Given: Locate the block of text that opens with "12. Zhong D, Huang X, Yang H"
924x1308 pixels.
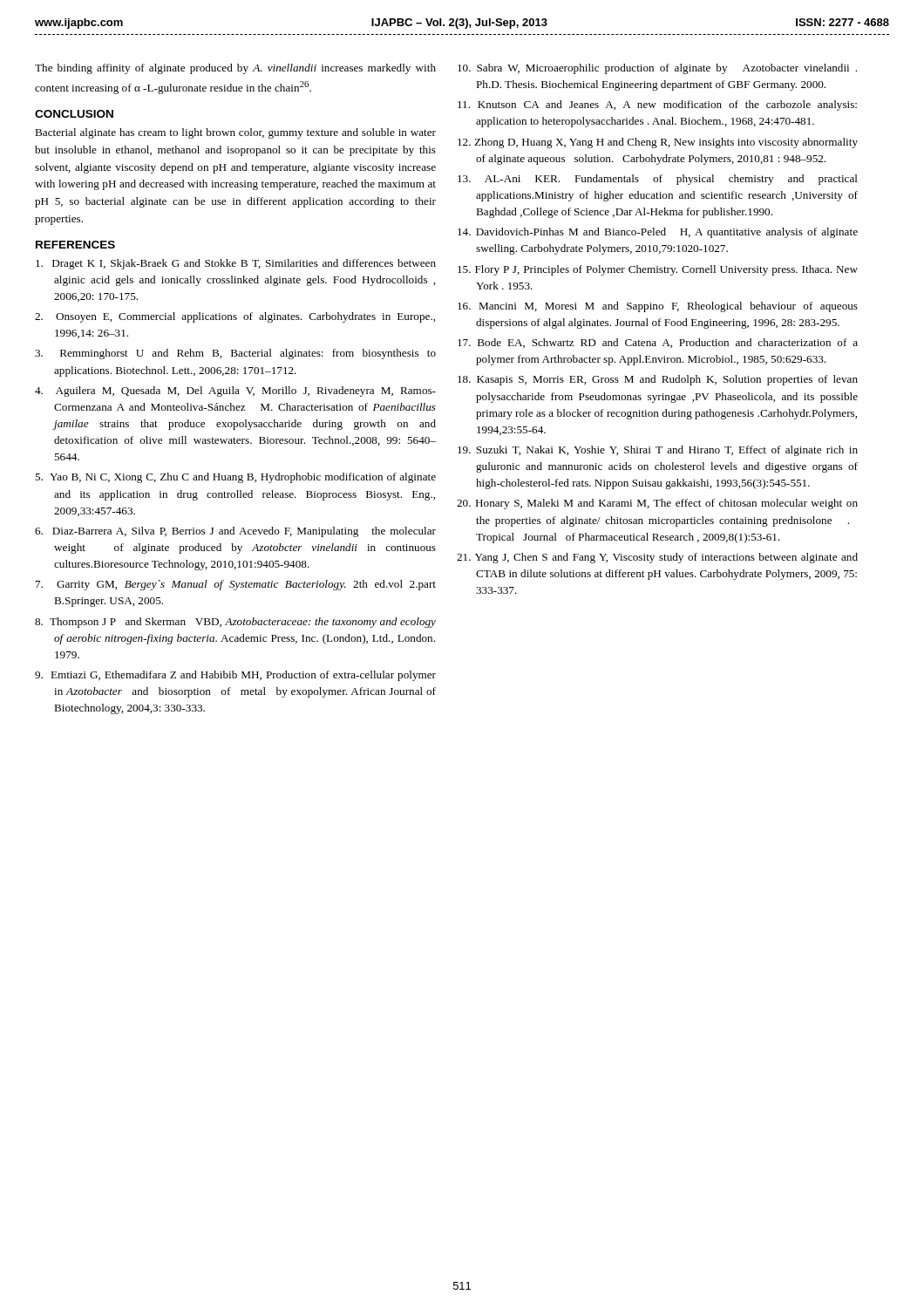Looking at the screenshot, I should pos(657,150).
